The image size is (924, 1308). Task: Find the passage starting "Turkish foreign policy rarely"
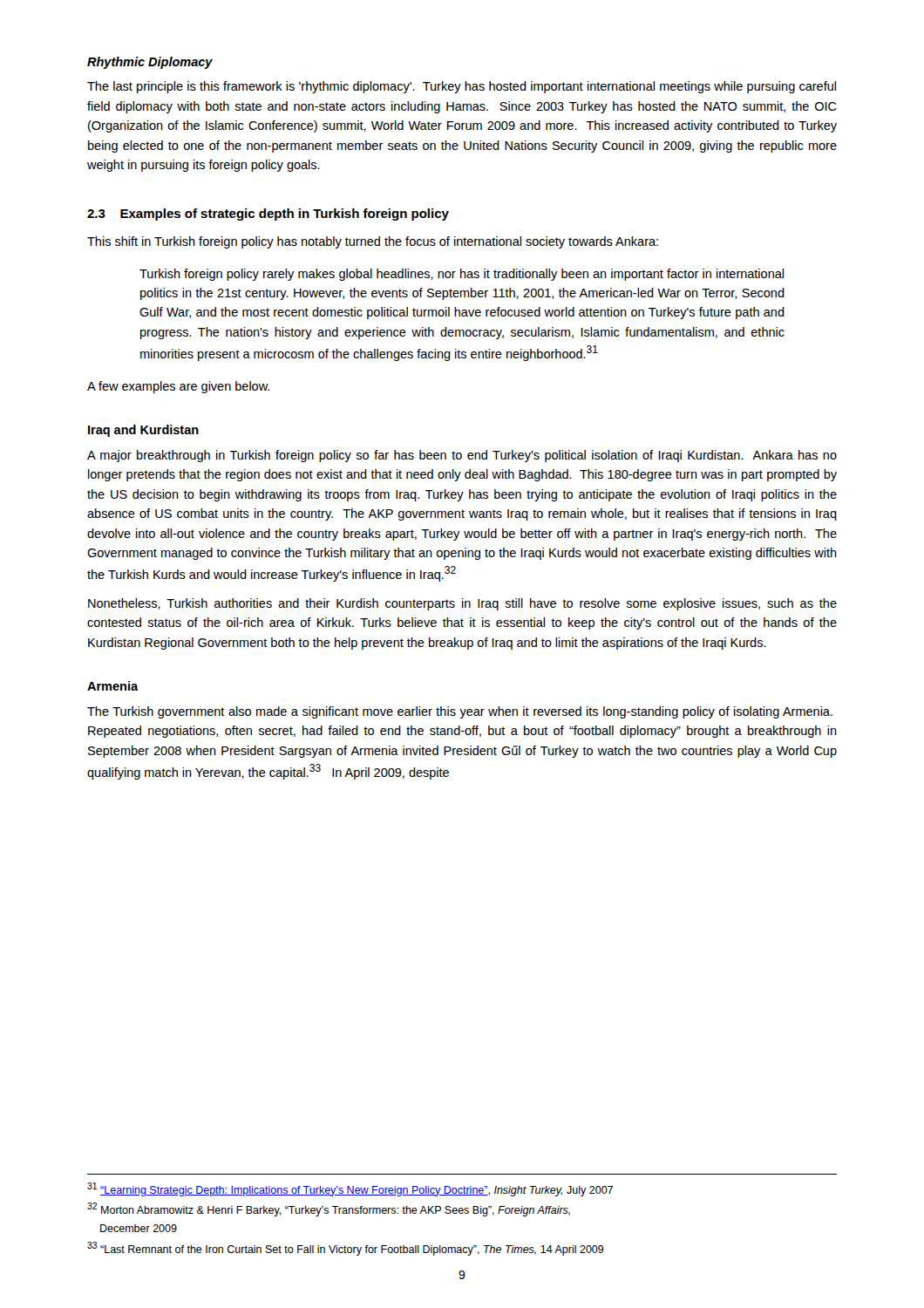click(x=462, y=314)
